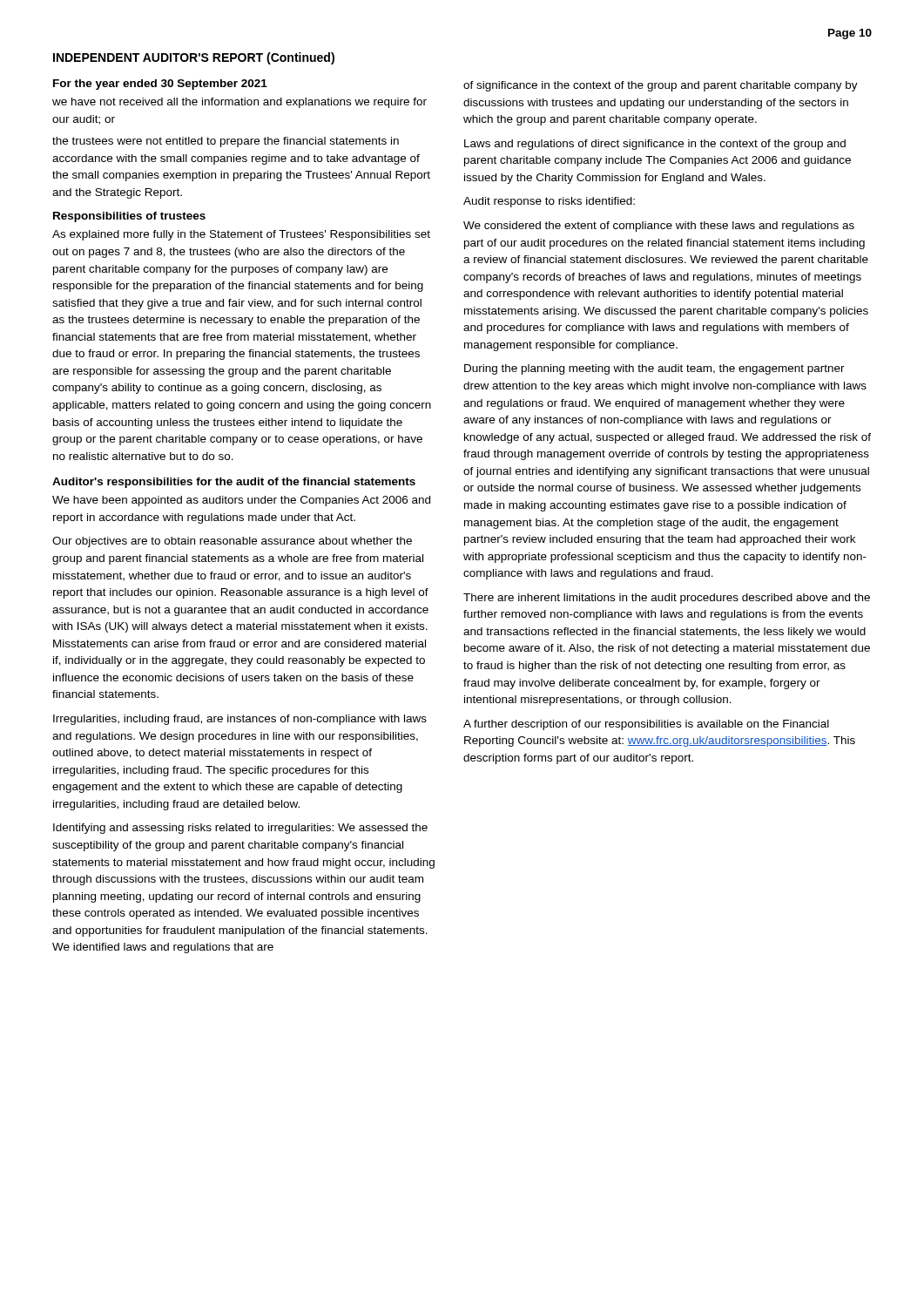The width and height of the screenshot is (924, 1307).
Task: Click on the block starting "Auditor's responsibilities for the audit of the financial"
Action: pos(234,482)
